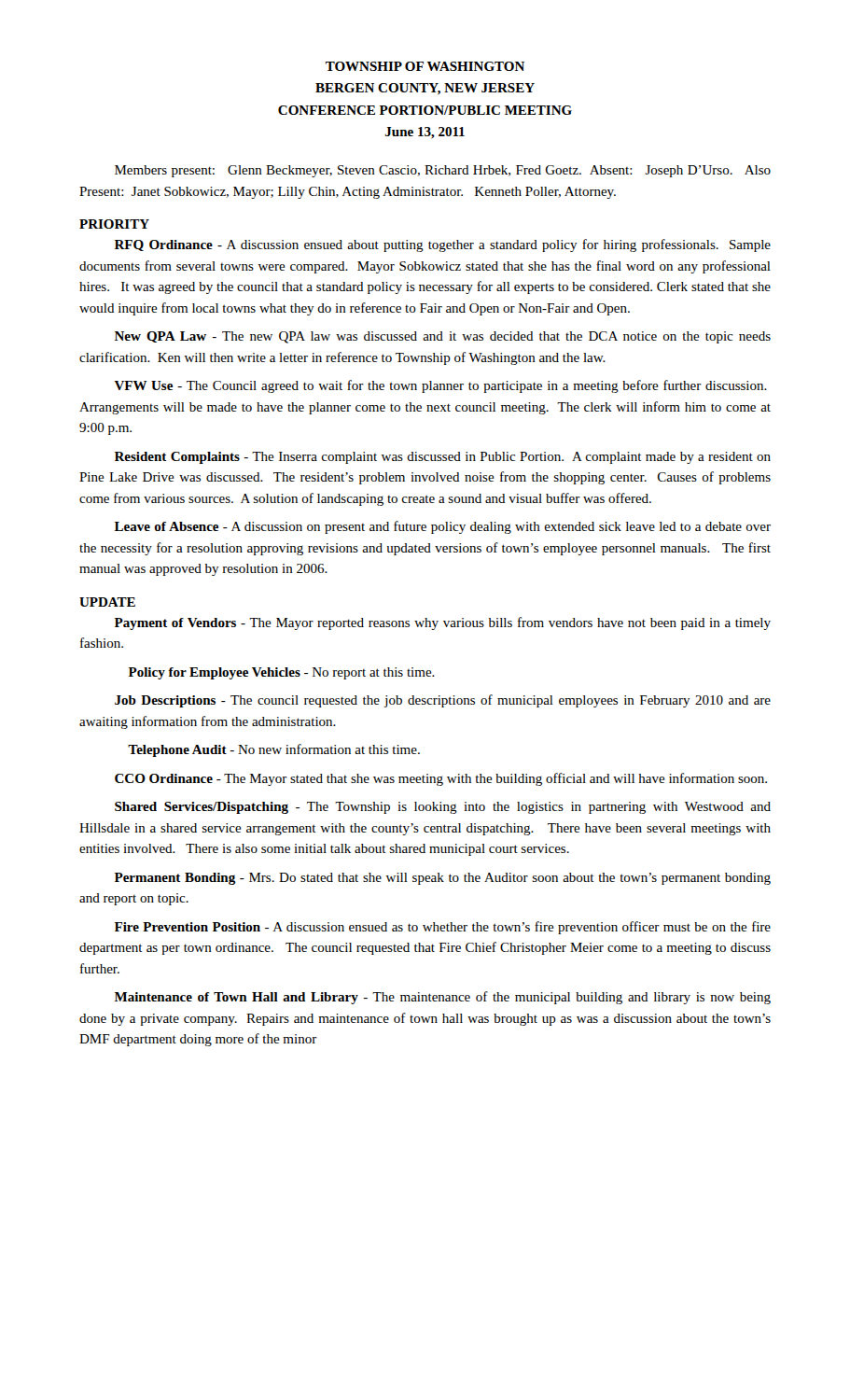850x1400 pixels.
Task: Point to the text block starting "Payment of Vendors - The Mayor"
Action: coord(425,633)
